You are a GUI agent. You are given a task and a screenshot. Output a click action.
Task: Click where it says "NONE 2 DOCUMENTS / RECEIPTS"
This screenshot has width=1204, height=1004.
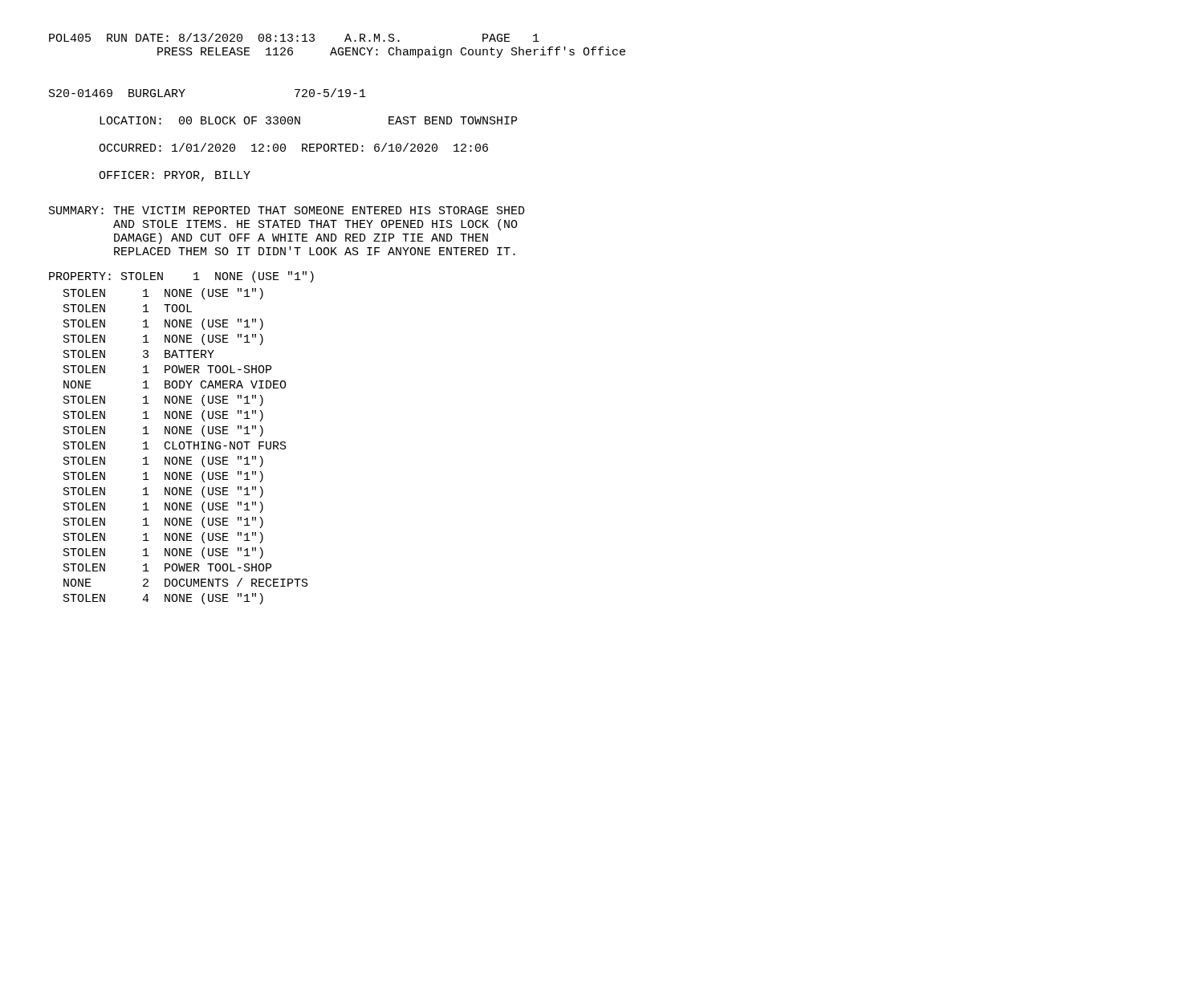click(x=178, y=584)
